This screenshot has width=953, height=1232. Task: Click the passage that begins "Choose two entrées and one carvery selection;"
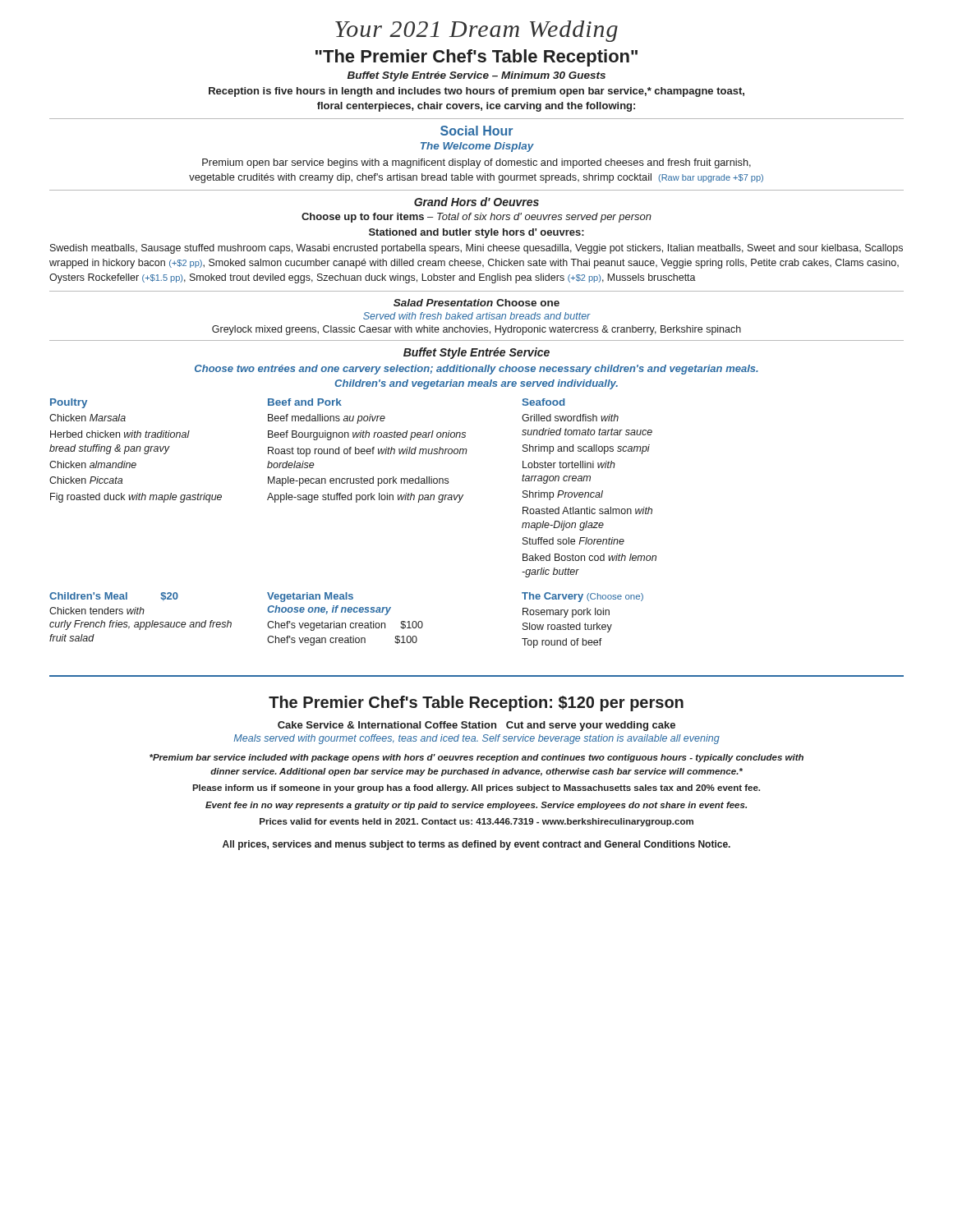click(x=476, y=375)
